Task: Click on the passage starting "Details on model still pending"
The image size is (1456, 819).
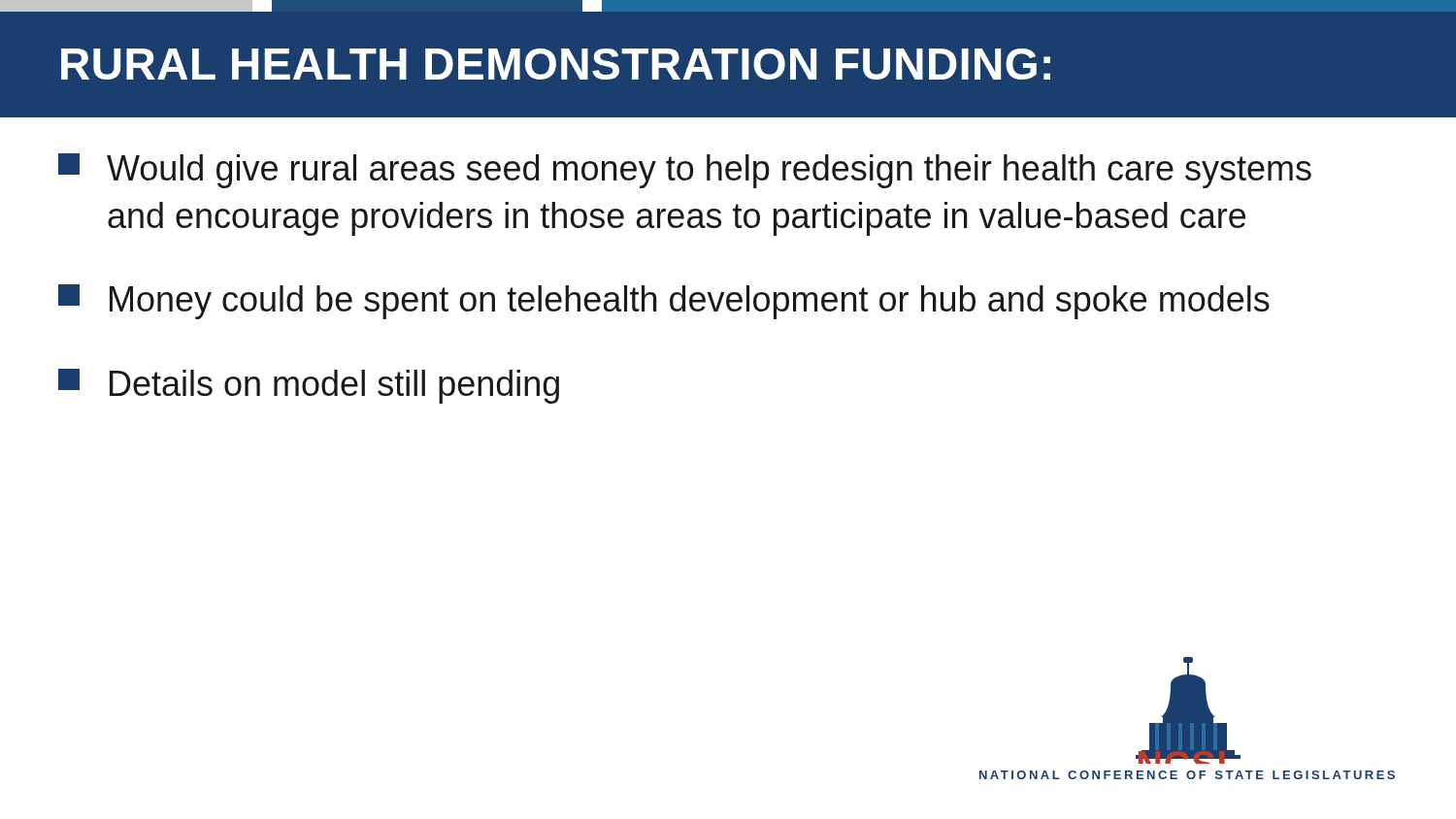Action: click(x=310, y=384)
